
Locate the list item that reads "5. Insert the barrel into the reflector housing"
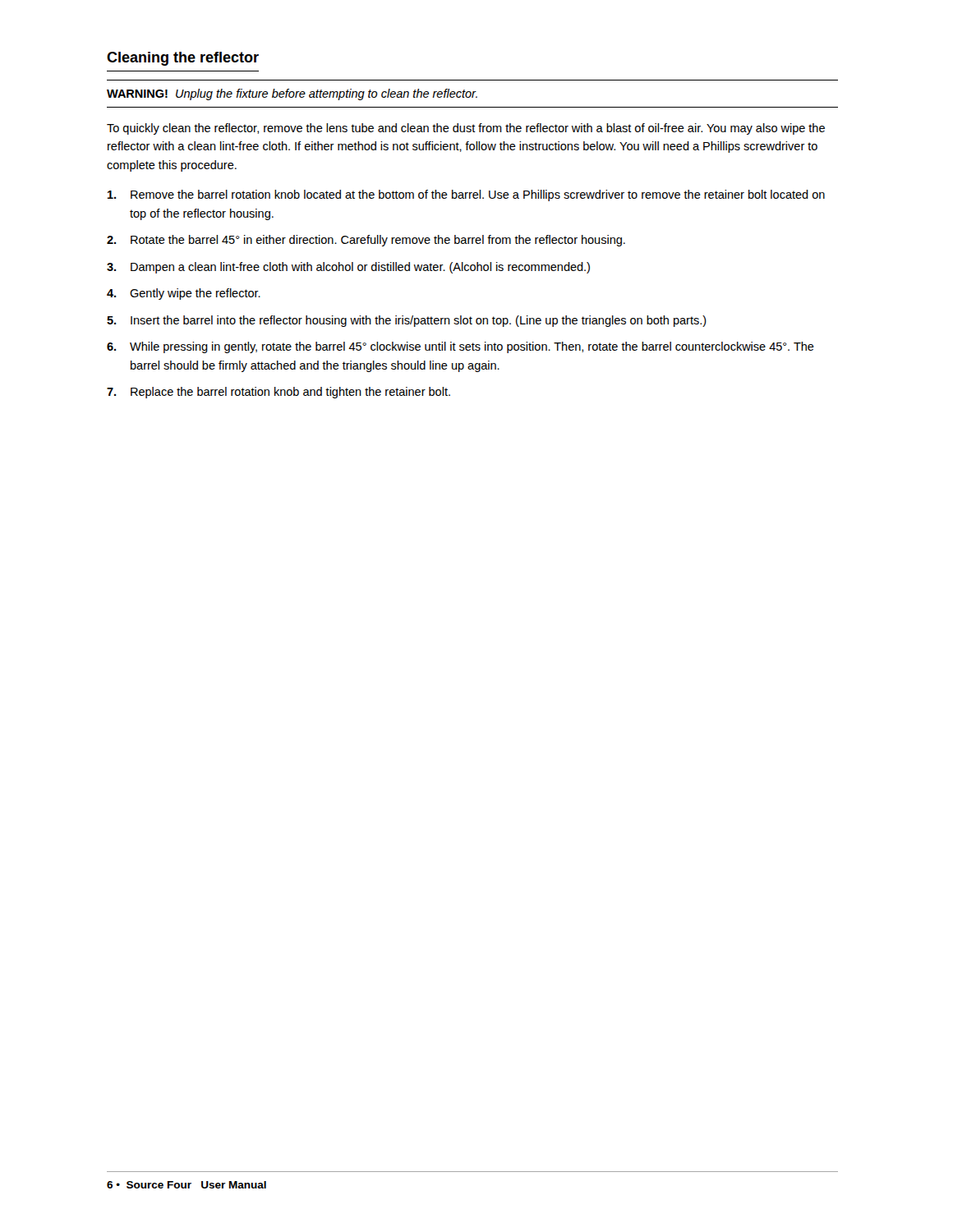point(472,320)
